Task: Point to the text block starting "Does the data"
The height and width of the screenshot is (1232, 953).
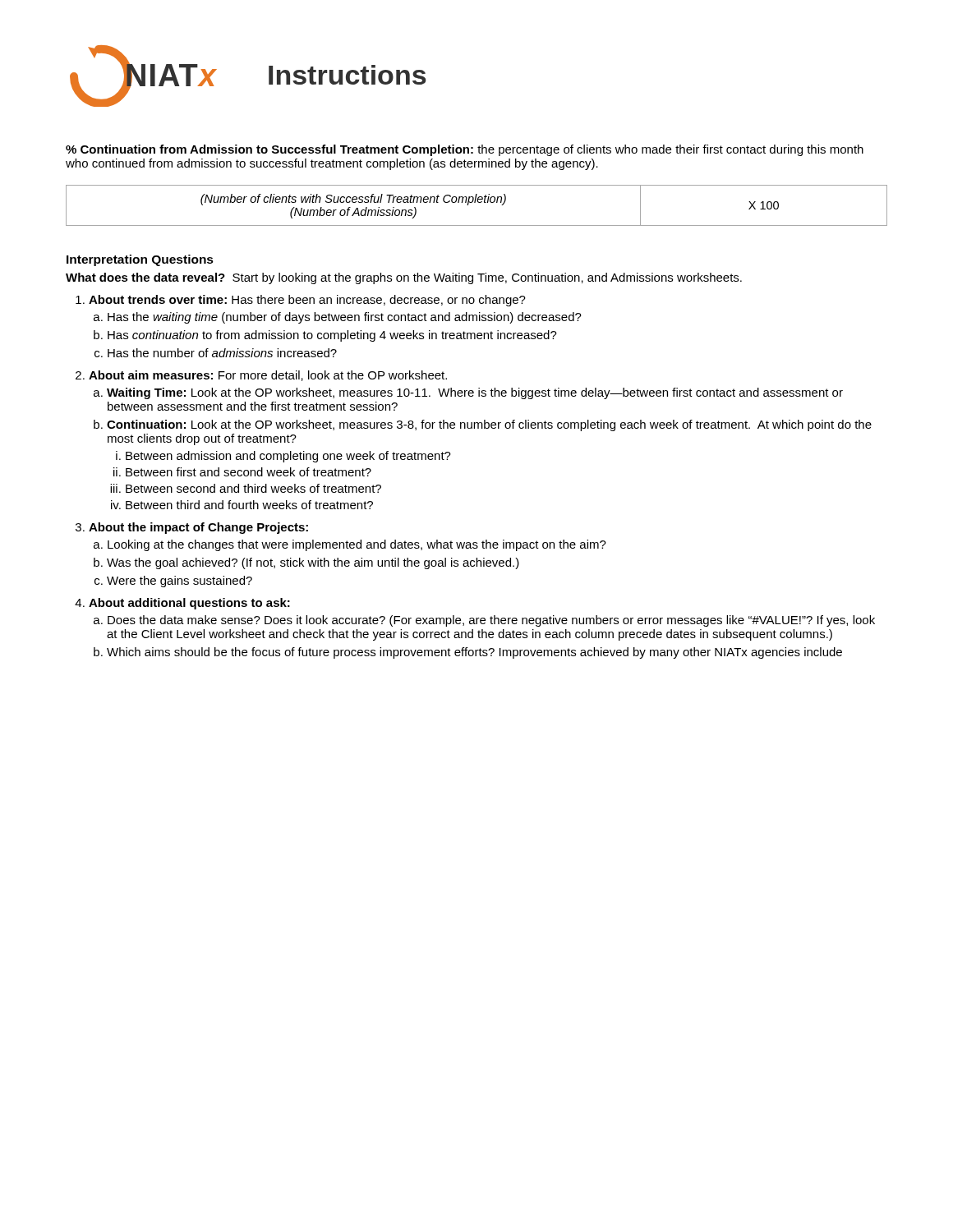Action: (491, 627)
